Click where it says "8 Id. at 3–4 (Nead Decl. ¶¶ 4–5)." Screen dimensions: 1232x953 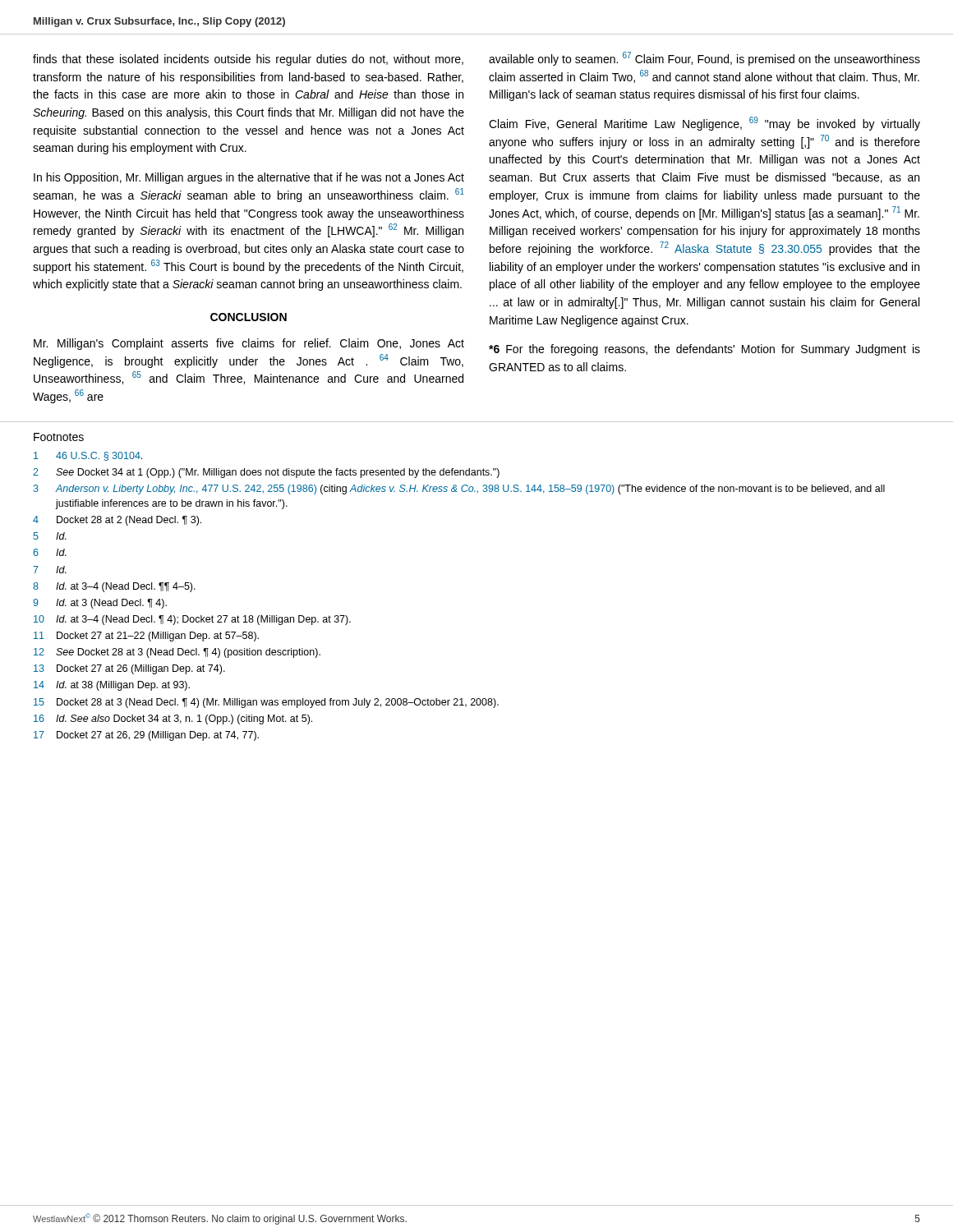[114, 587]
